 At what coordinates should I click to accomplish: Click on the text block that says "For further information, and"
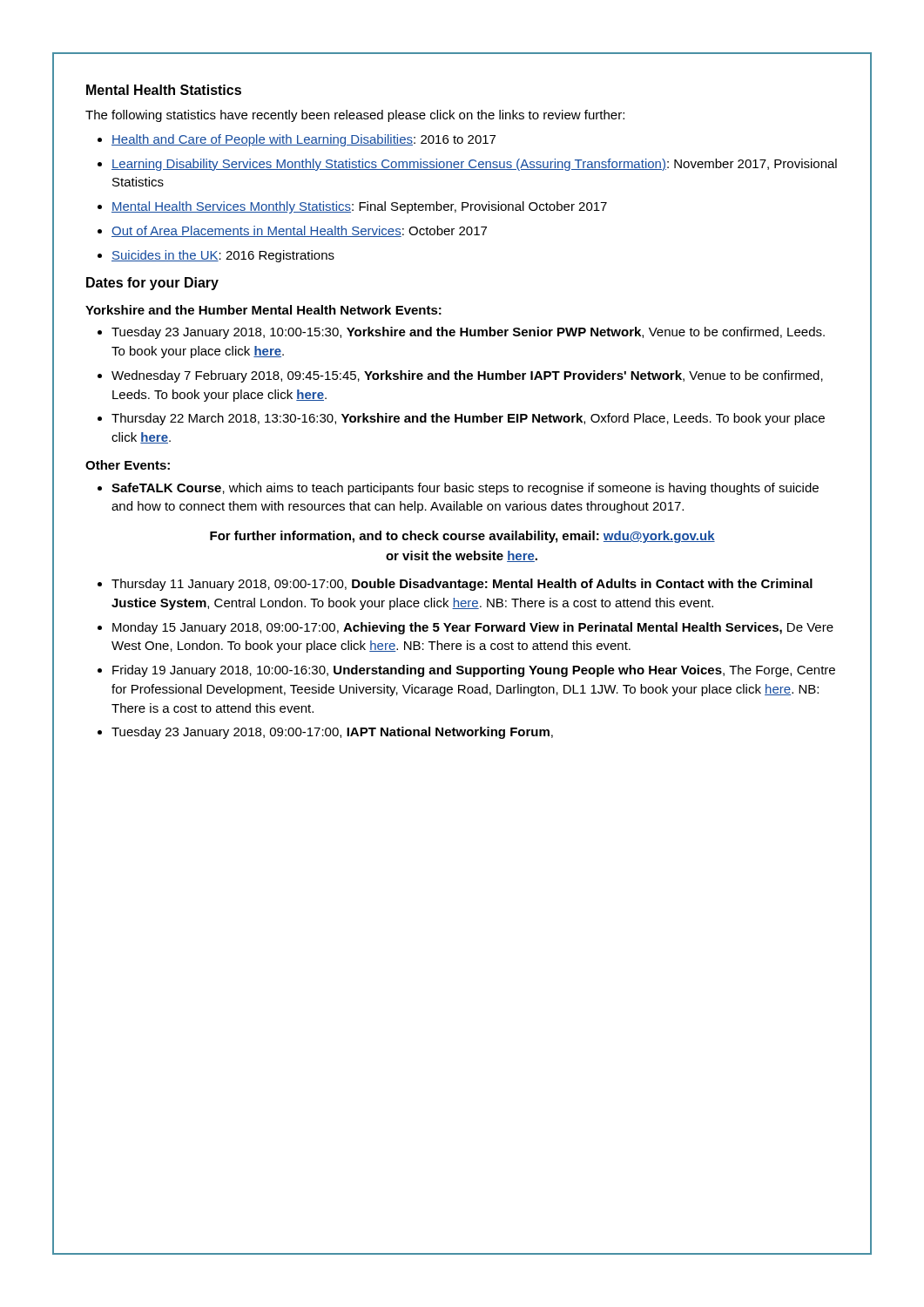[x=462, y=546]
